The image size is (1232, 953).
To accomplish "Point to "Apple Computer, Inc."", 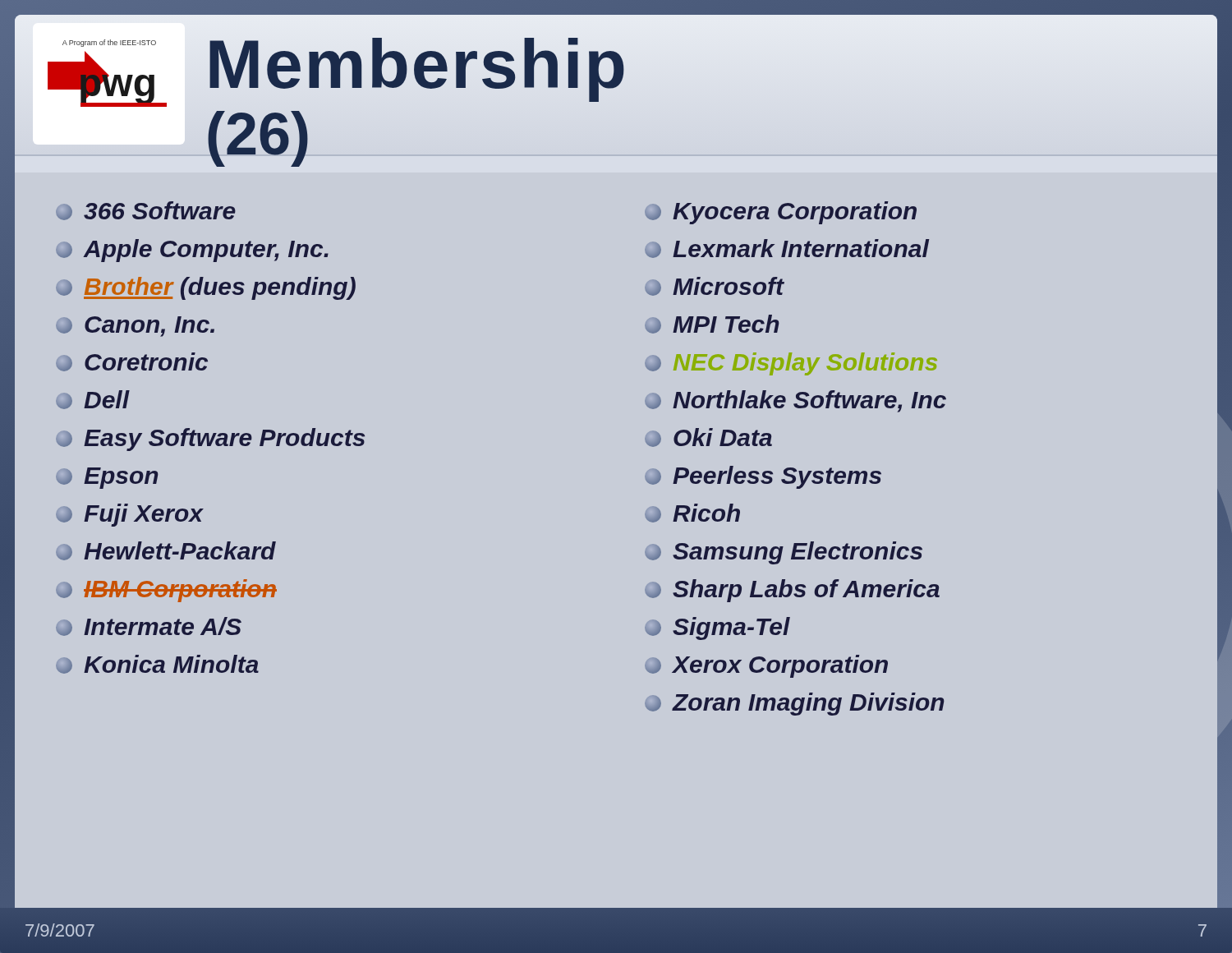I will click(x=193, y=249).
